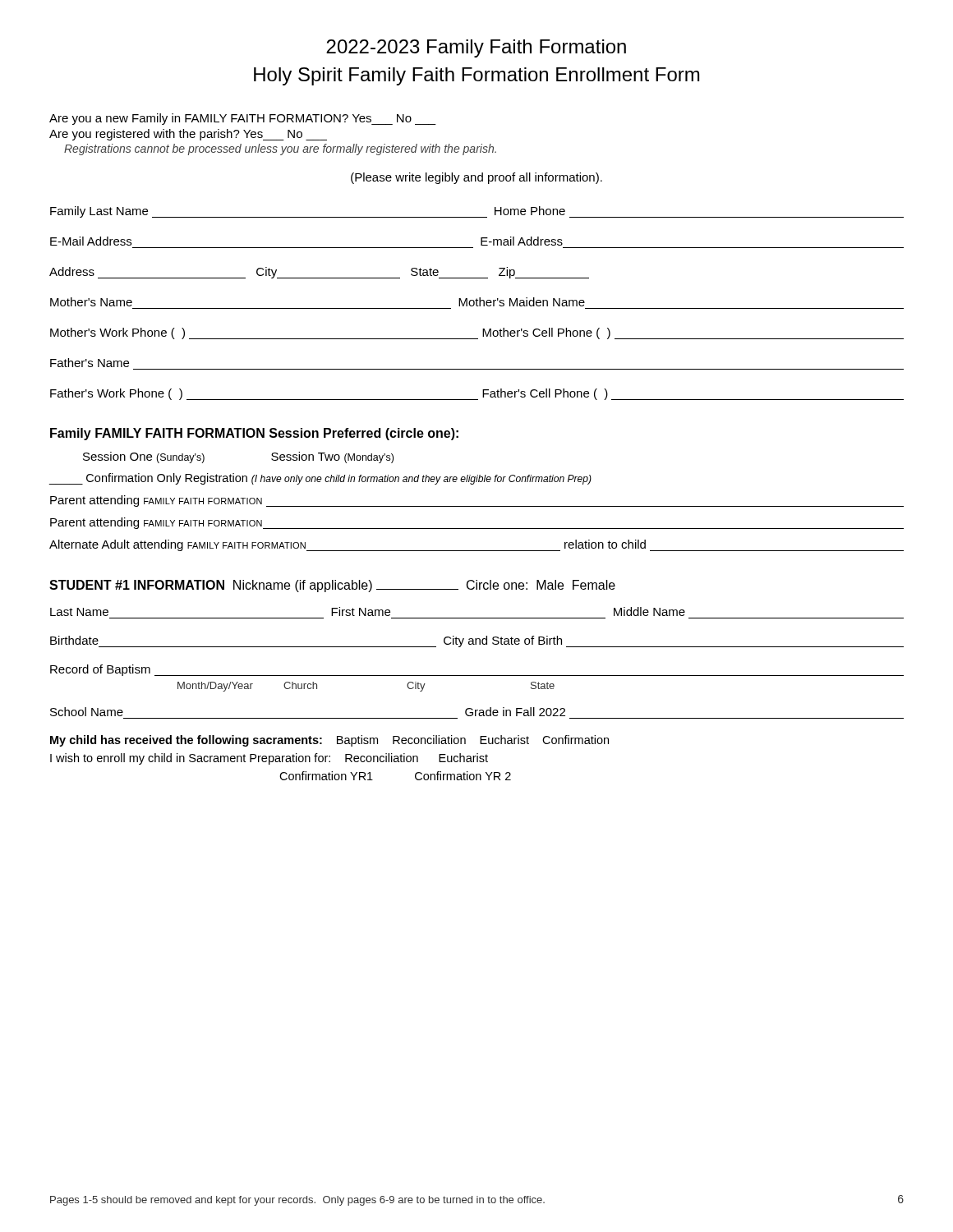Screen dimensions: 1232x953
Task: Select the text block containing "Father's Work Phone ( ) Father's Cell"
Action: click(x=476, y=392)
